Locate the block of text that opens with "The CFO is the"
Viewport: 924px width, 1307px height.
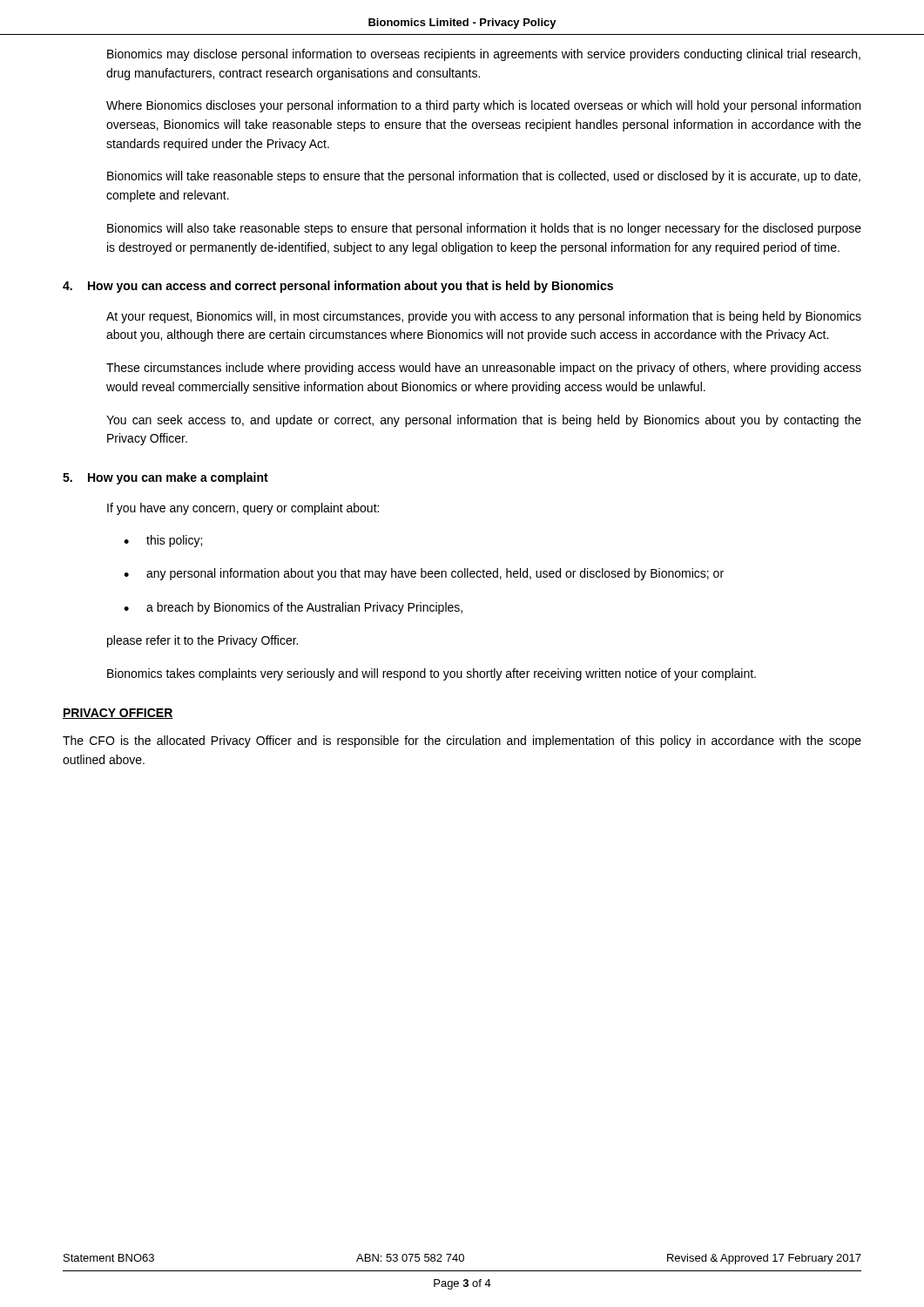462,750
